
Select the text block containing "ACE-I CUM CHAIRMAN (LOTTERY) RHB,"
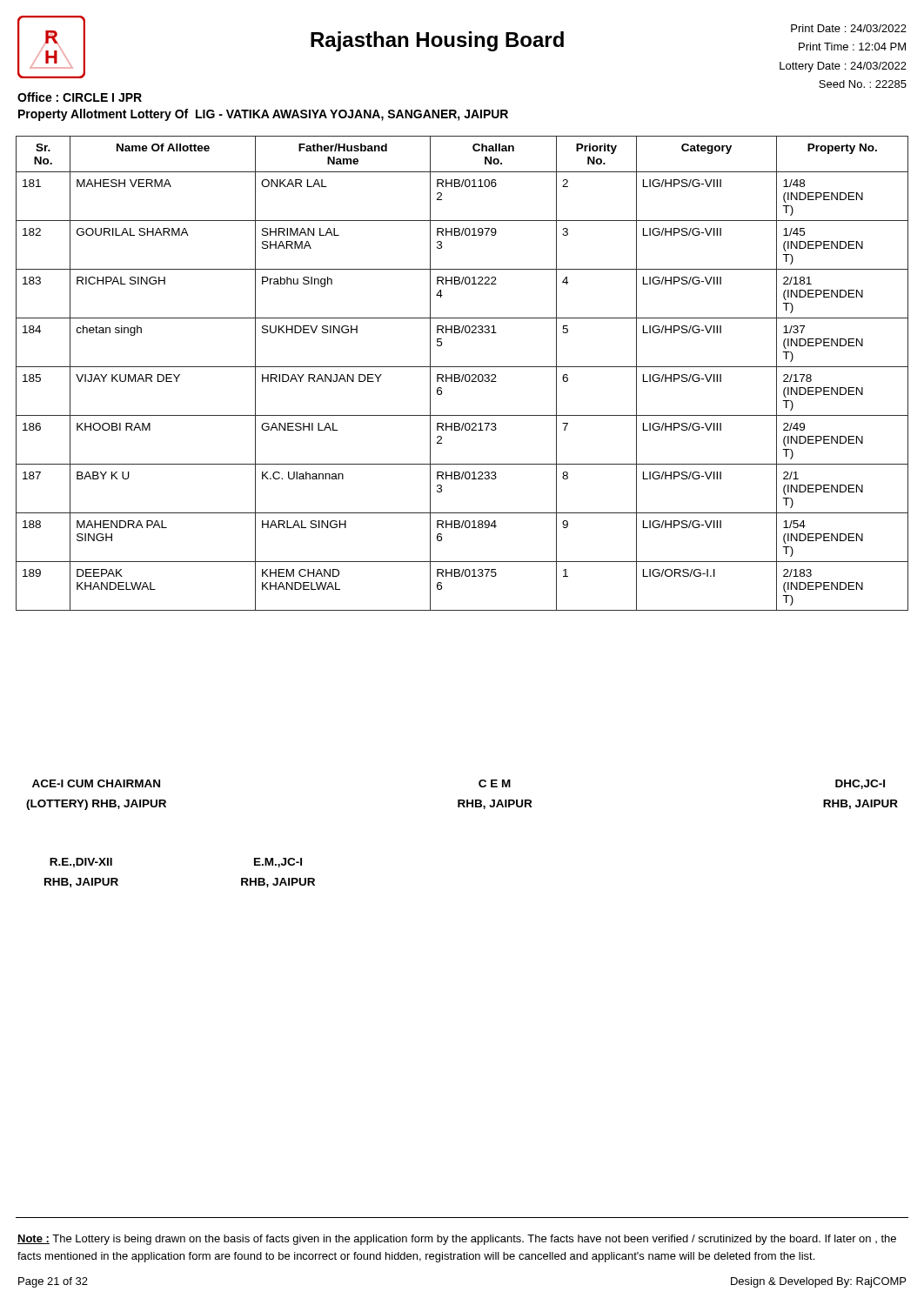click(101, 786)
